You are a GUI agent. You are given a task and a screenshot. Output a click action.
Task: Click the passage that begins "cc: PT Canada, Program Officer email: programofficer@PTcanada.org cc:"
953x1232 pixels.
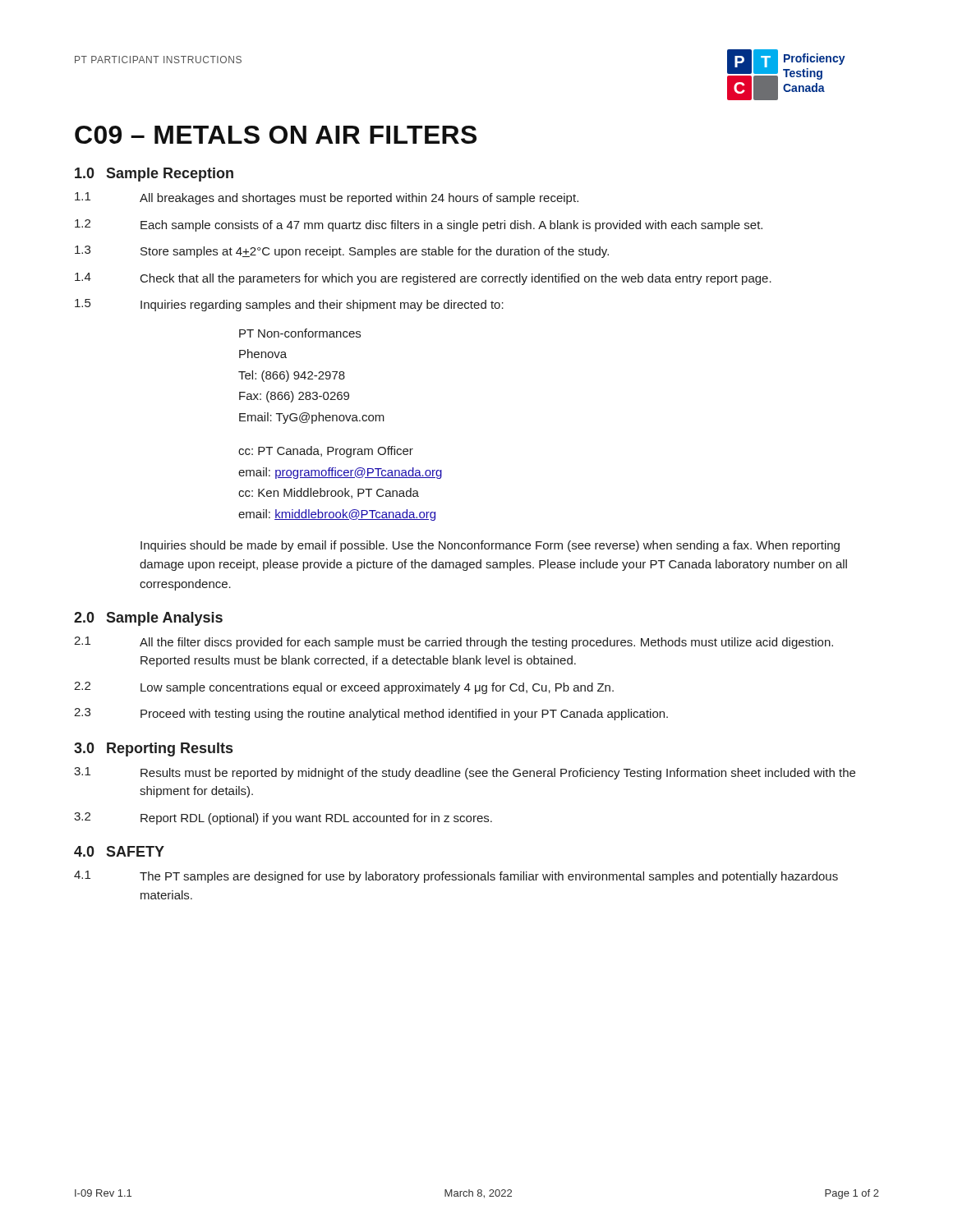(340, 482)
